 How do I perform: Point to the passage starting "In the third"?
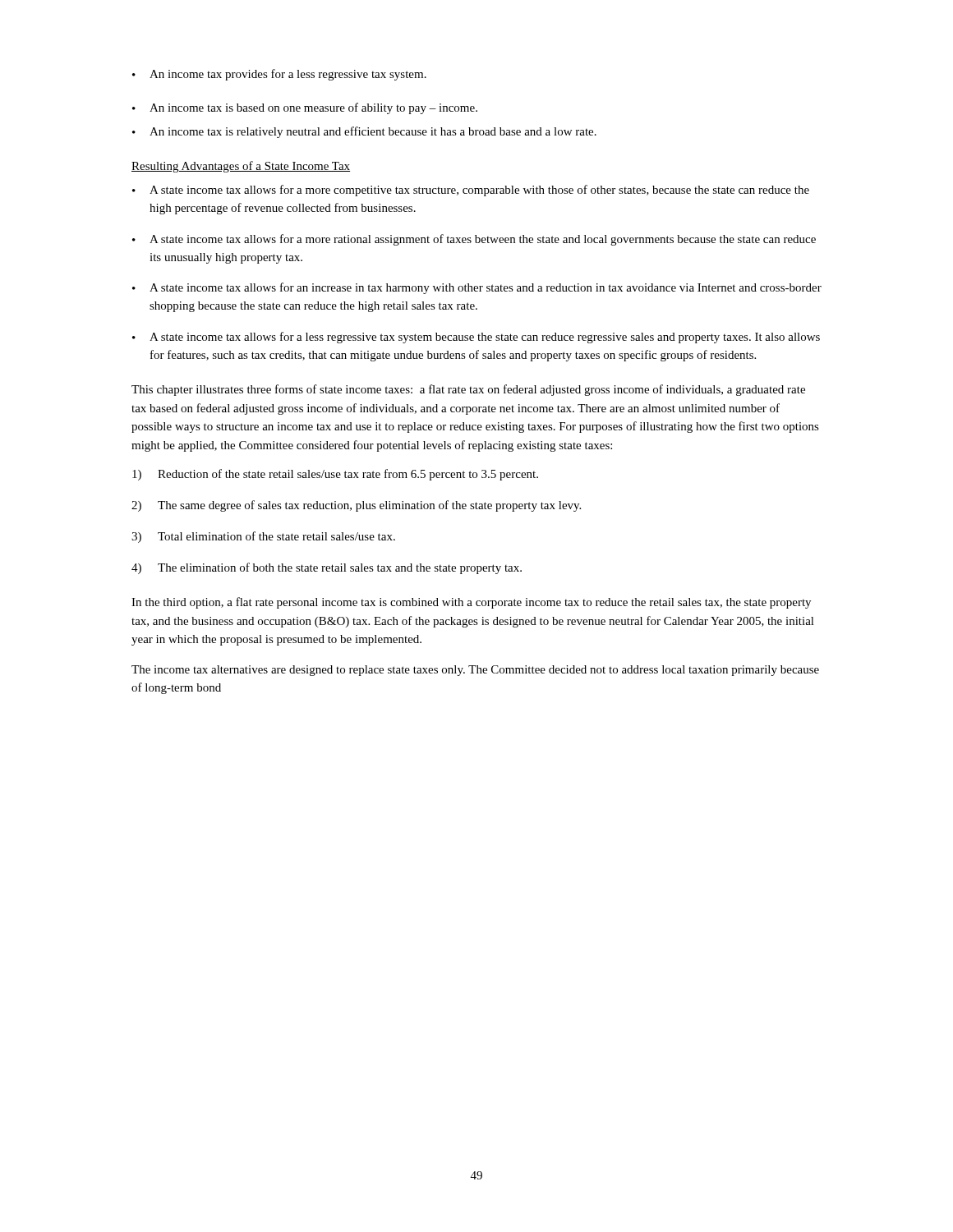point(473,621)
